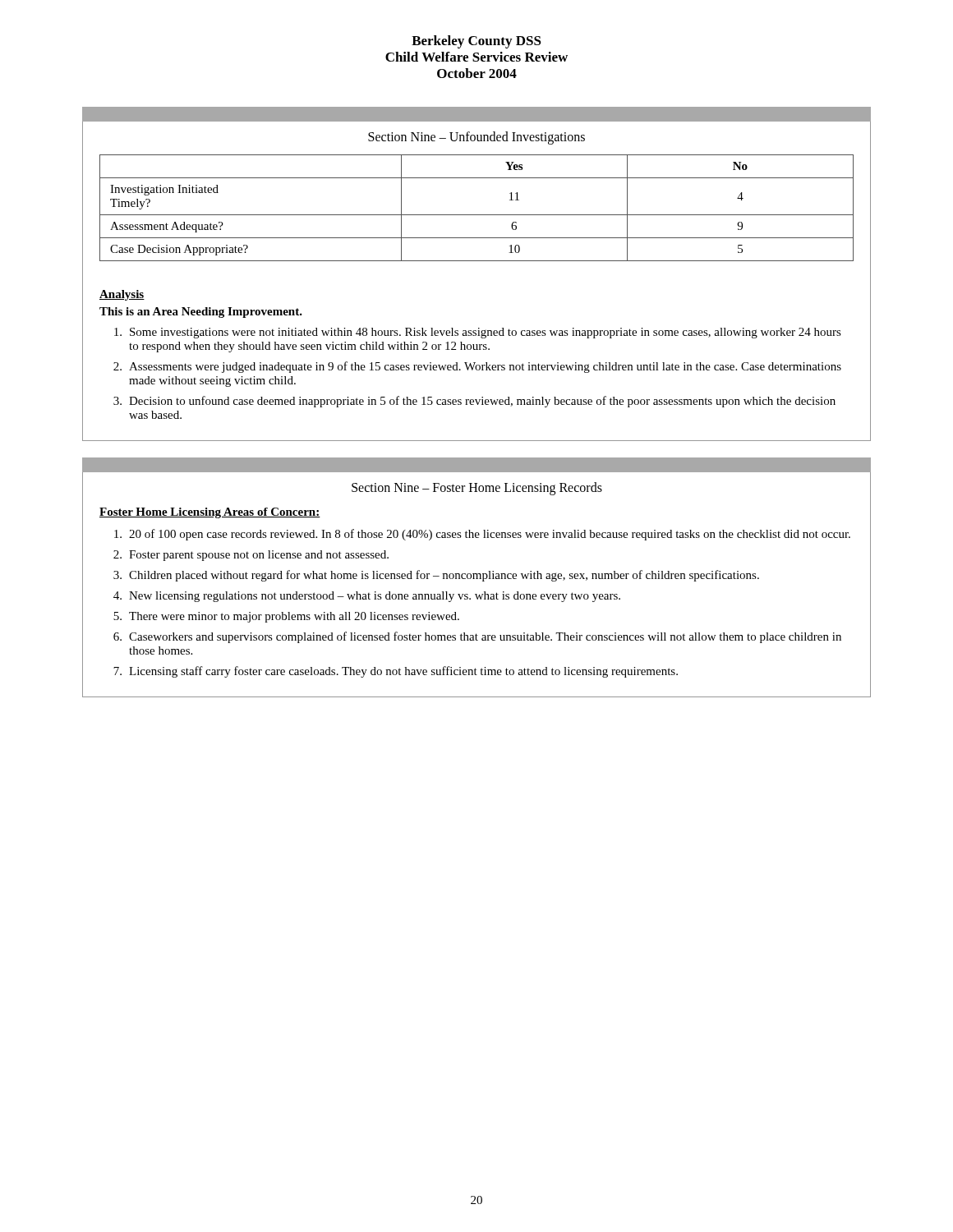Viewport: 953px width, 1232px height.
Task: Find the block on this page that starts "3. Children placed without regard for what"
Action: click(x=476, y=575)
